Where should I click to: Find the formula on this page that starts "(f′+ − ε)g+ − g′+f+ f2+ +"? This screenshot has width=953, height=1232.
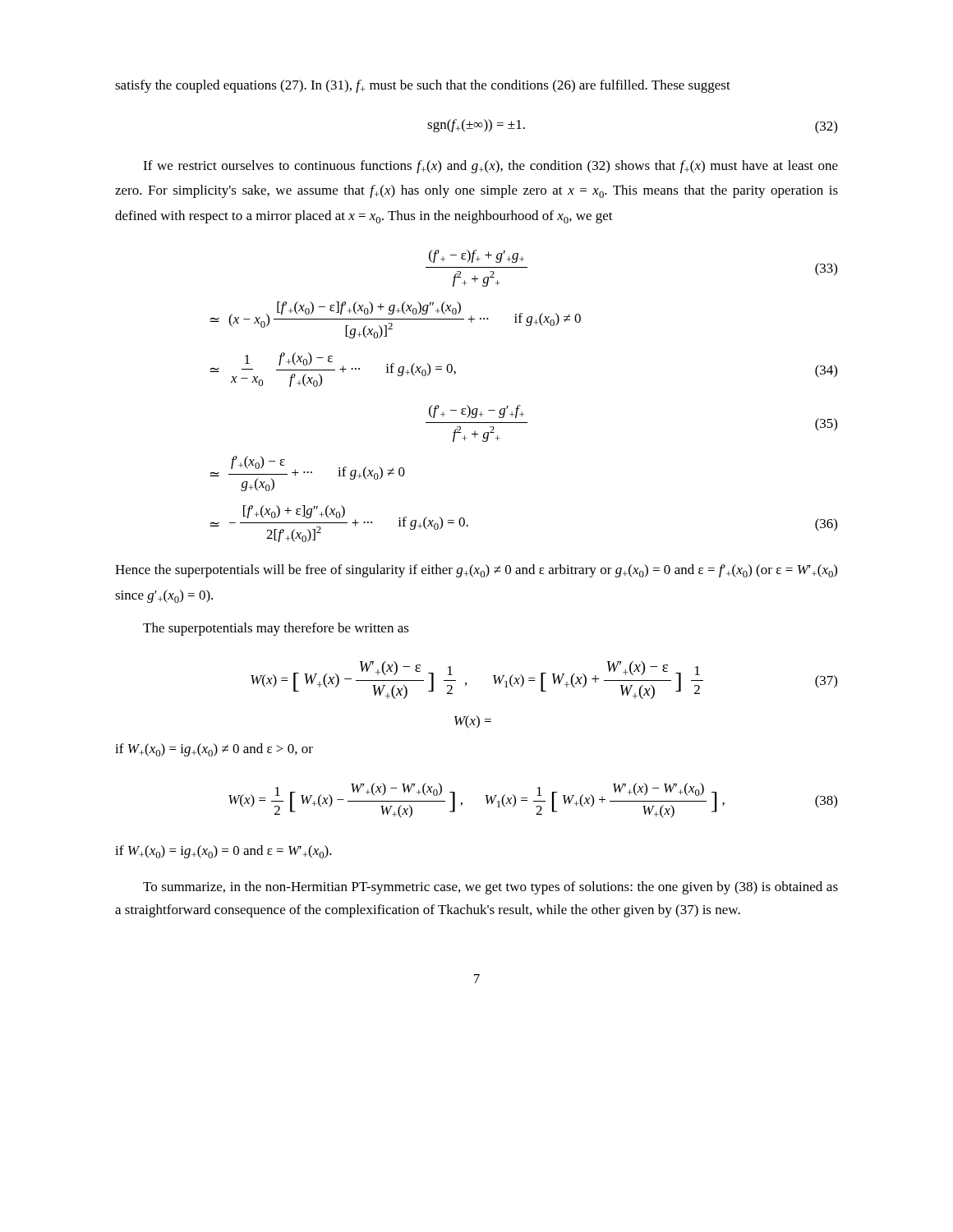tap(476, 424)
